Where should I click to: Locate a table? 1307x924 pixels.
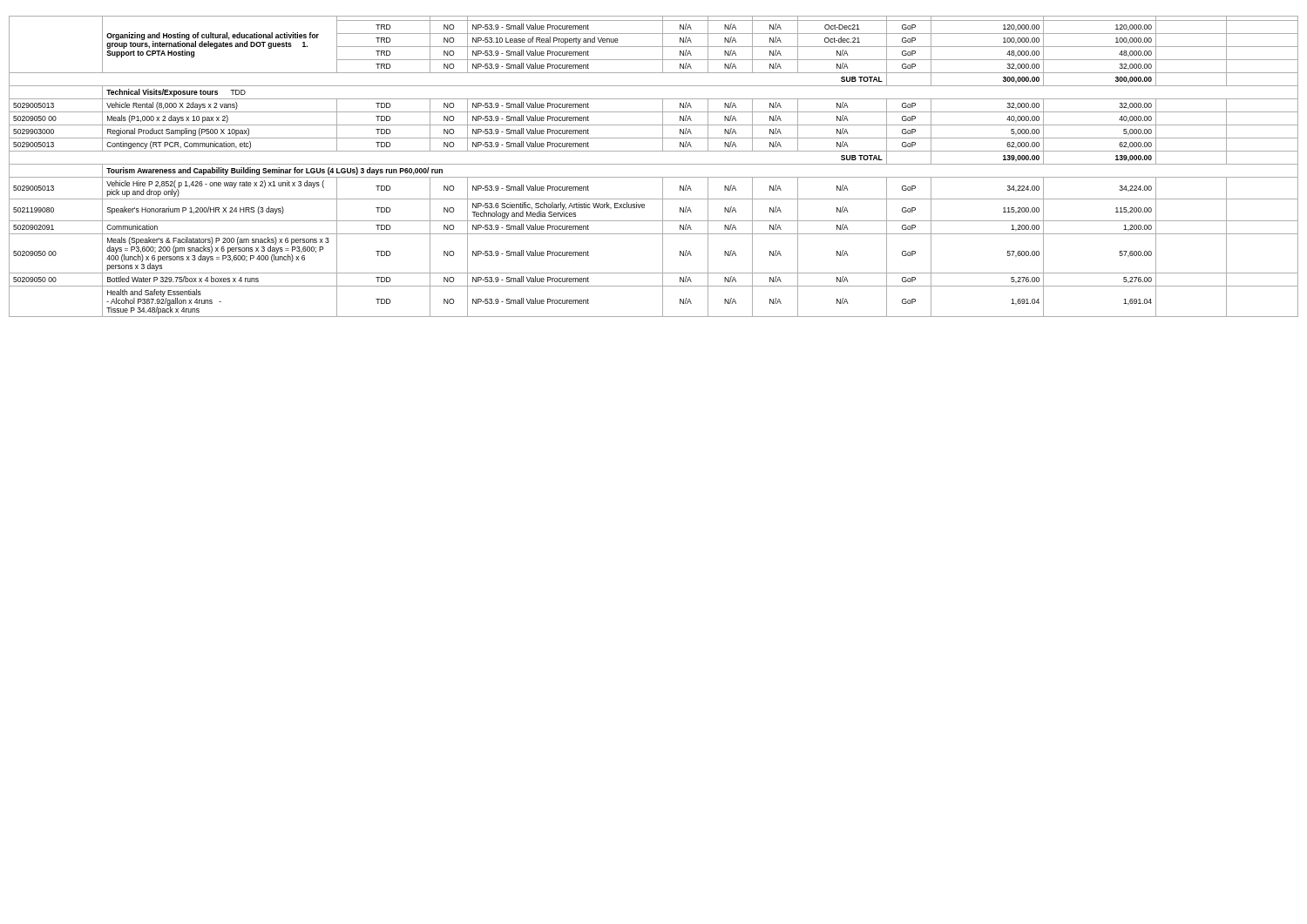[654, 166]
